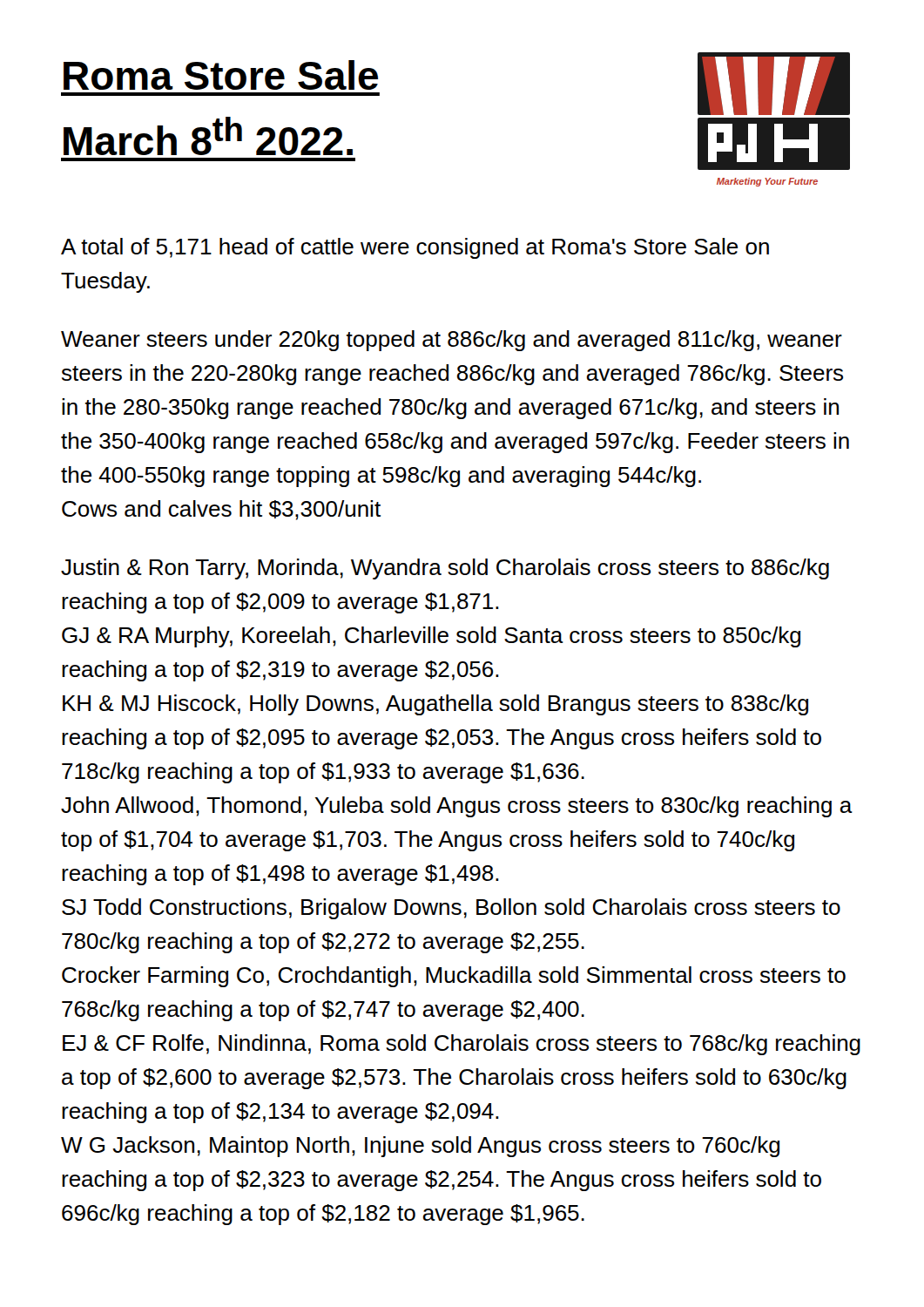Click on the text block starting "Roma Store Sale March 8th 2022."

coord(220,109)
